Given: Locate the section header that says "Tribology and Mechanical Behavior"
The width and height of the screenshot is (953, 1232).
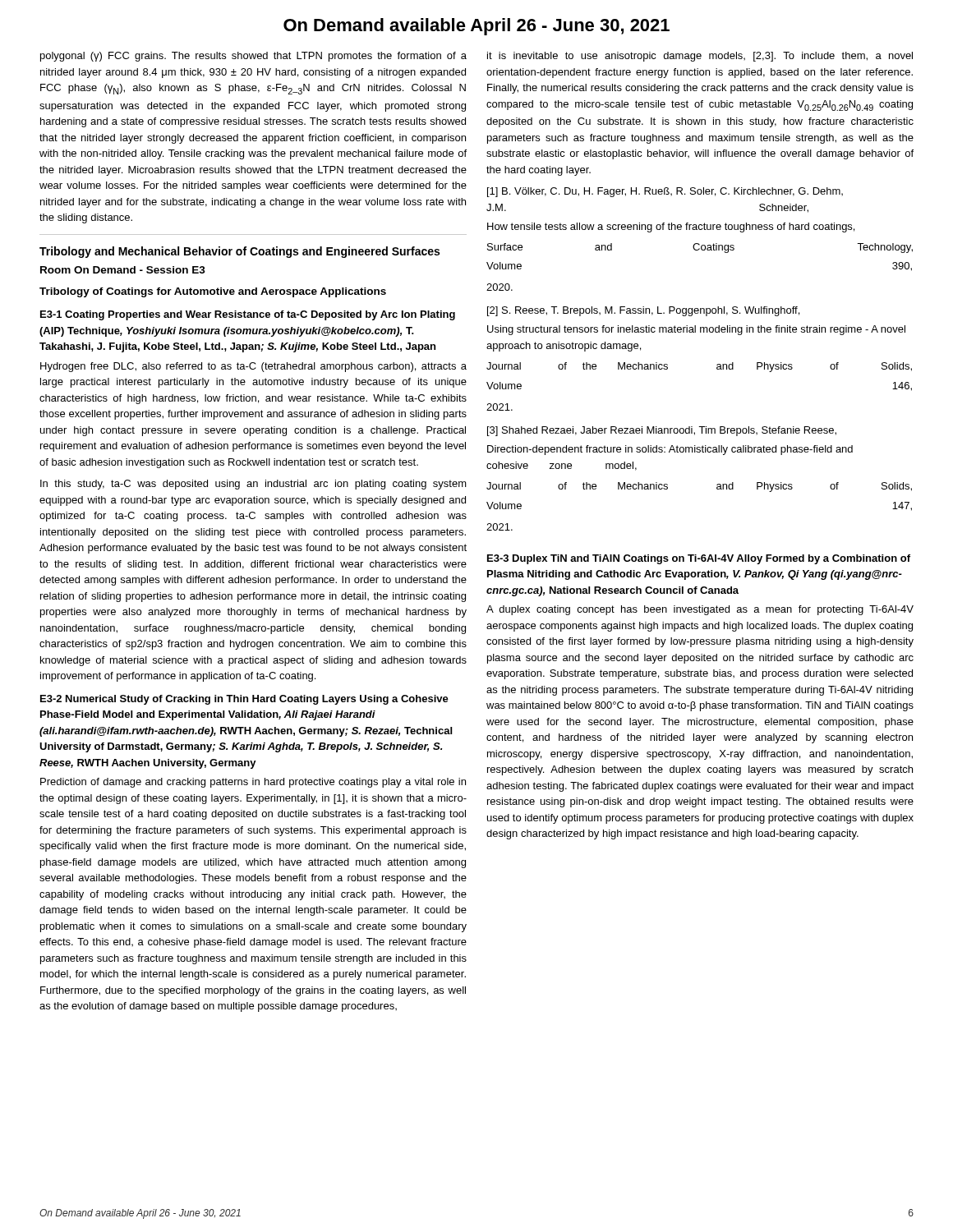Looking at the screenshot, I should [x=240, y=251].
